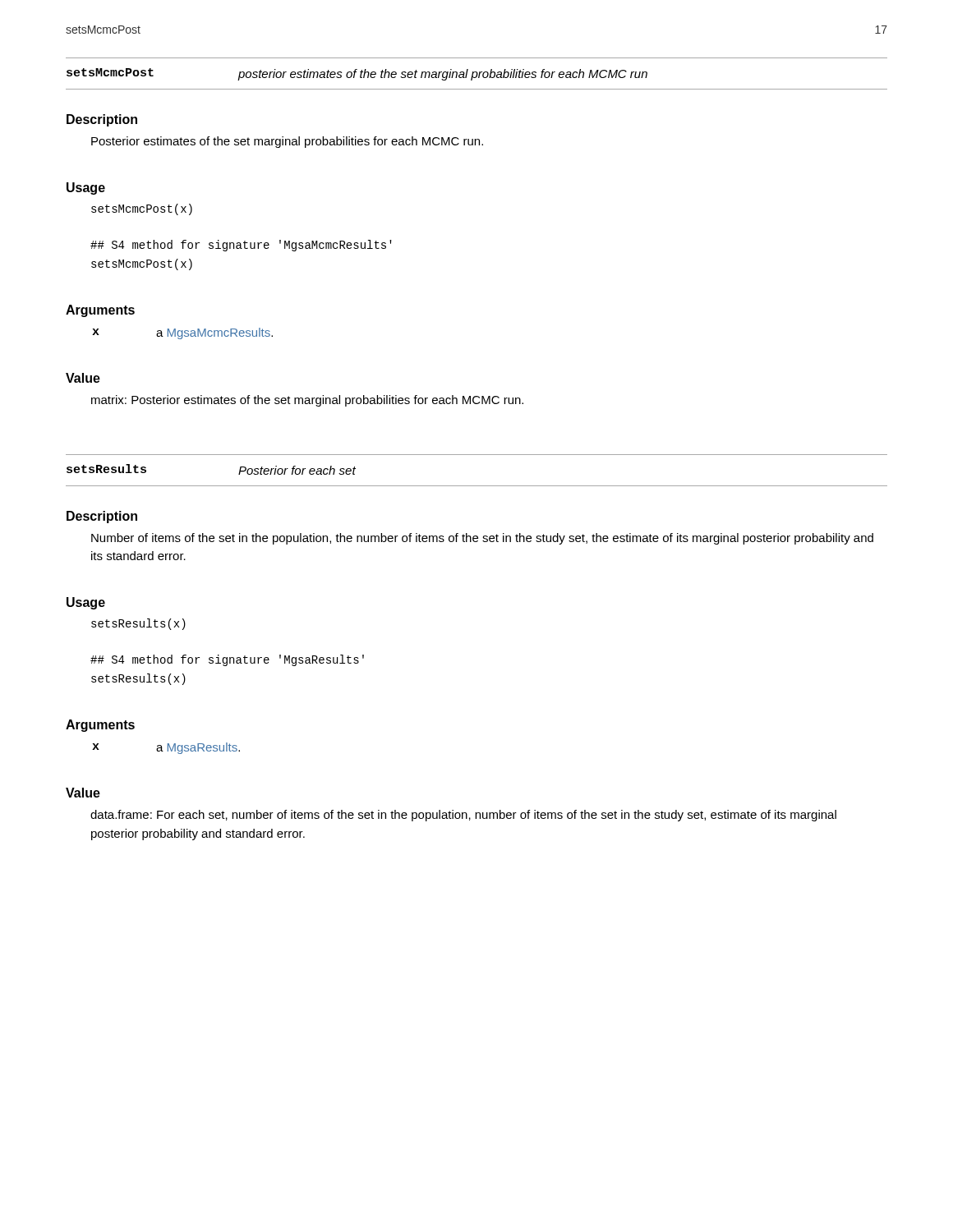
Task: Find the text block that reads "matrix: Posterior estimates of the set marginal"
Action: pyautogui.click(x=307, y=400)
